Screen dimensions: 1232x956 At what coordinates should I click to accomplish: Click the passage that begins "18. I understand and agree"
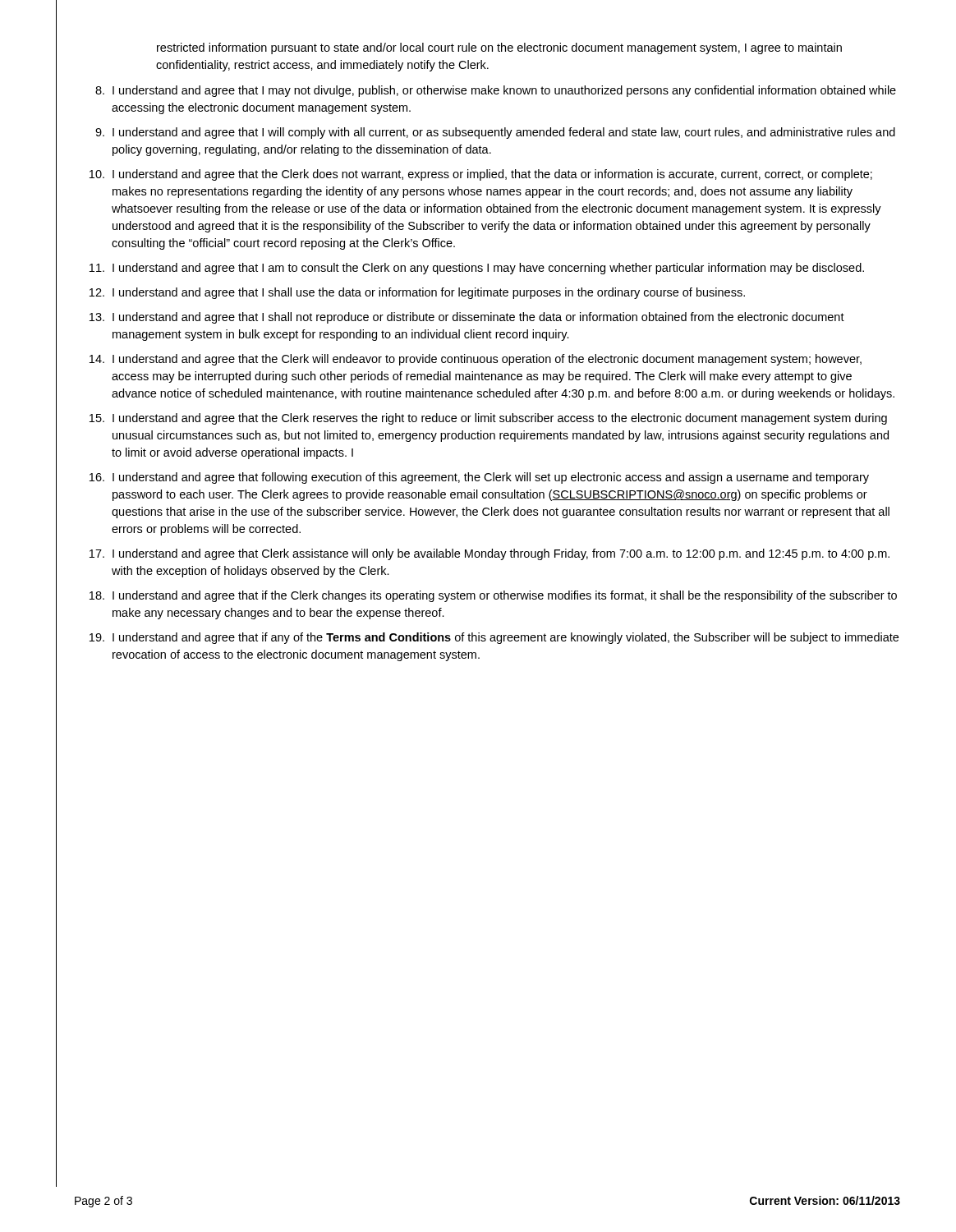point(487,605)
